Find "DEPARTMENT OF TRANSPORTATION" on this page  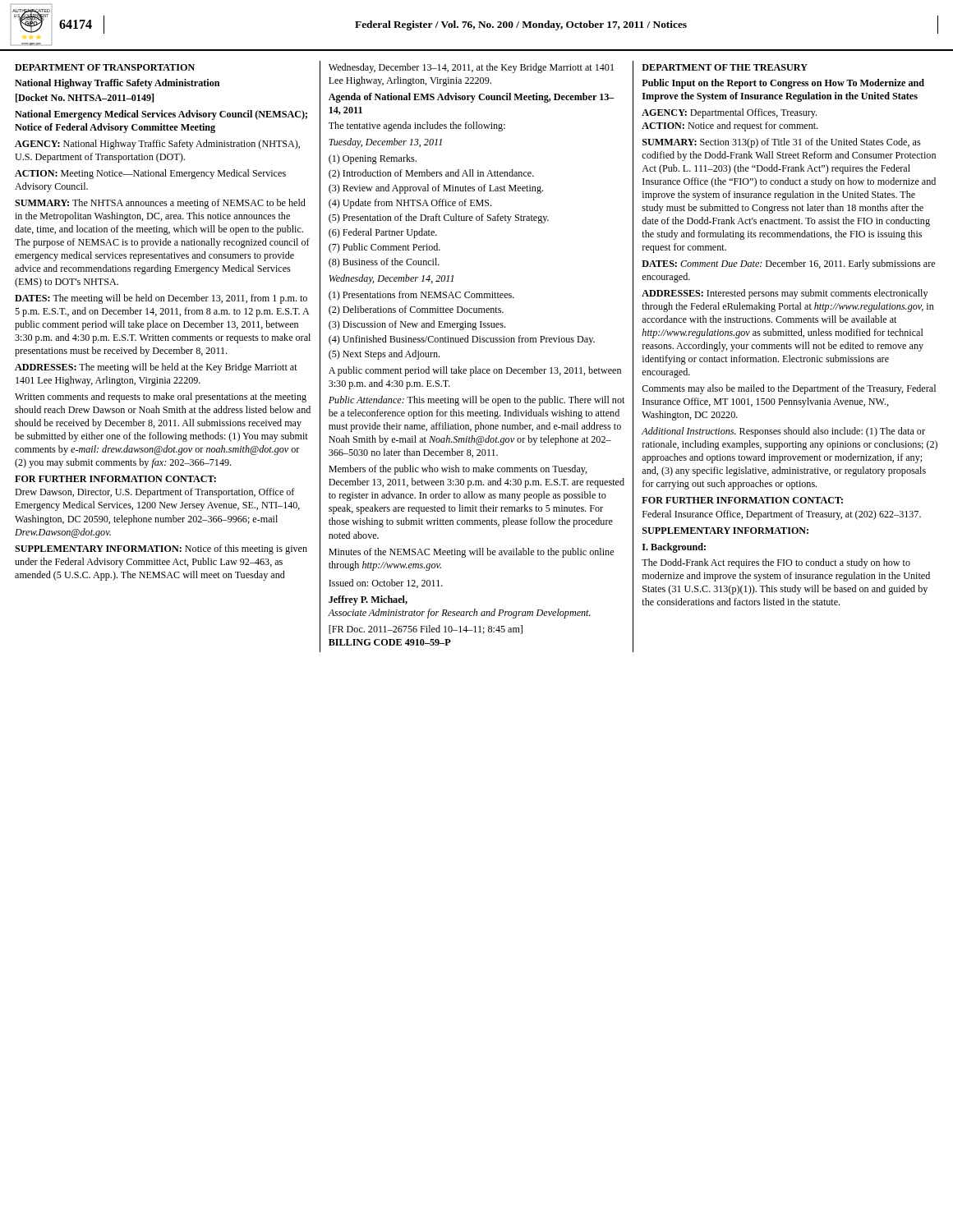(105, 67)
